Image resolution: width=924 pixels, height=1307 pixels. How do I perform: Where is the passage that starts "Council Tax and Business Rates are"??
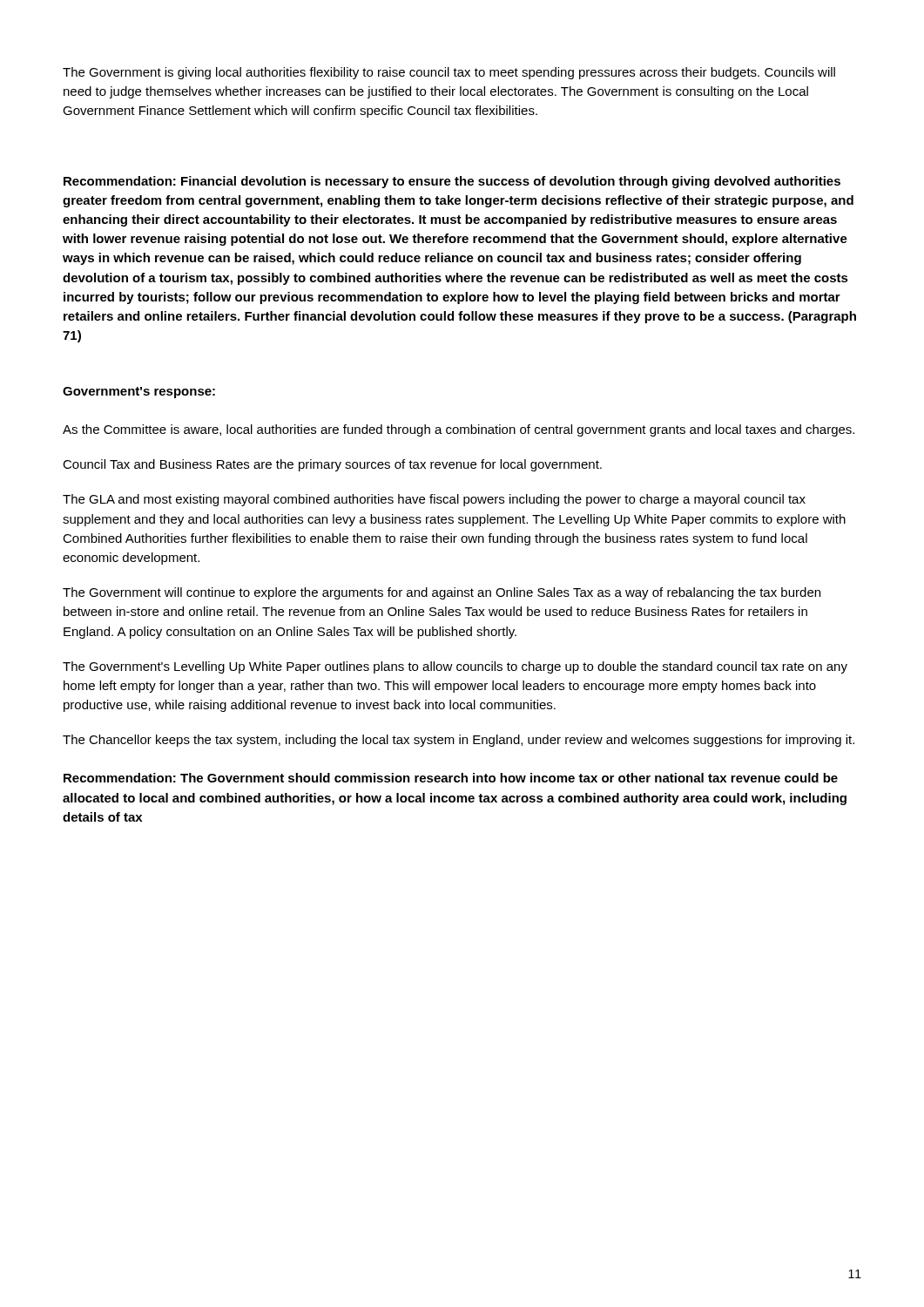tap(333, 464)
